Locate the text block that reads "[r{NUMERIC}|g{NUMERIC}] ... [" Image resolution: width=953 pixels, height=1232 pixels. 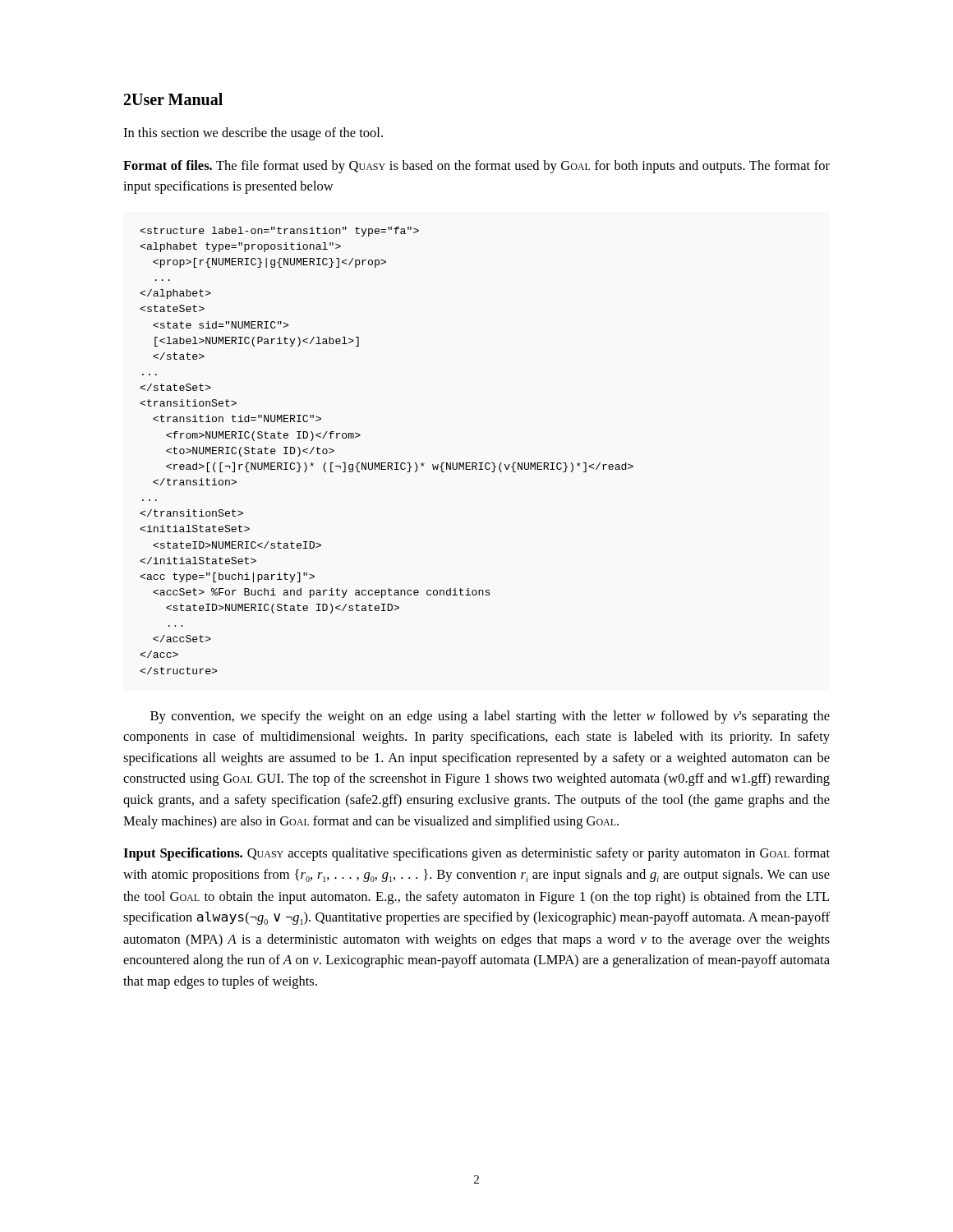tap(476, 451)
